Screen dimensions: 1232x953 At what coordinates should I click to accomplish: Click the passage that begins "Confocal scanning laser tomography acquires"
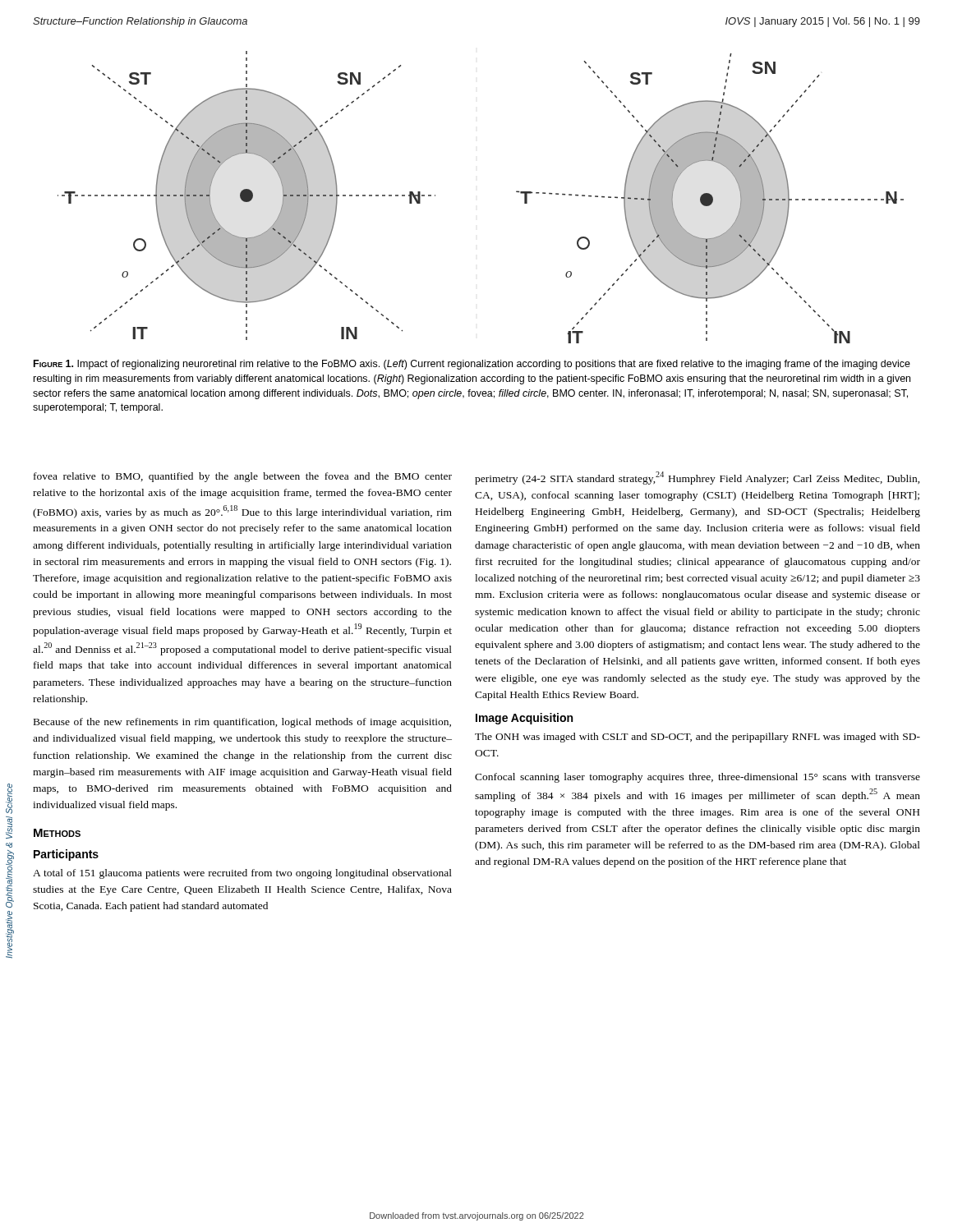(x=698, y=819)
